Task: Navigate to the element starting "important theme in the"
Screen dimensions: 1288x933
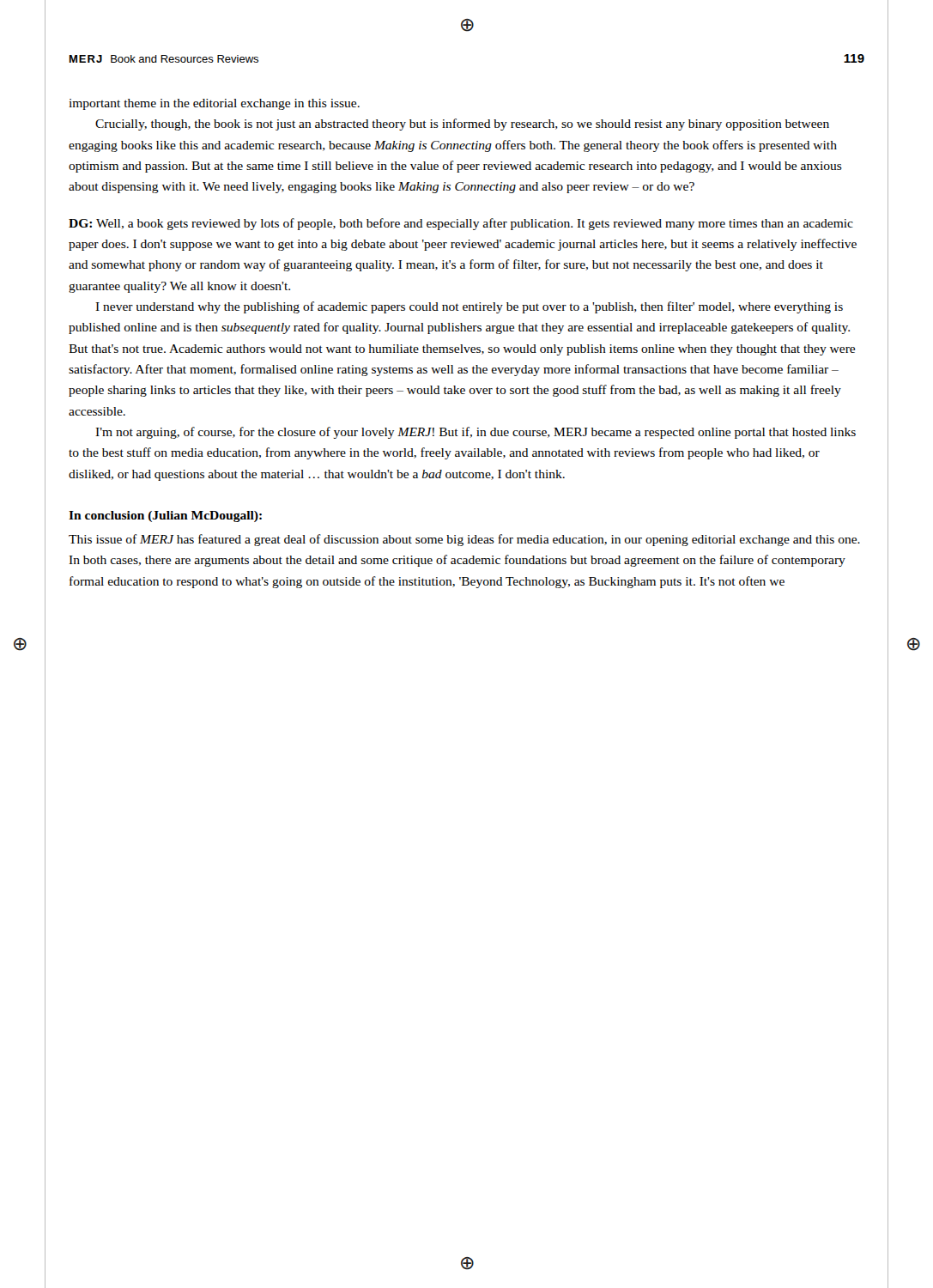Action: 466,145
